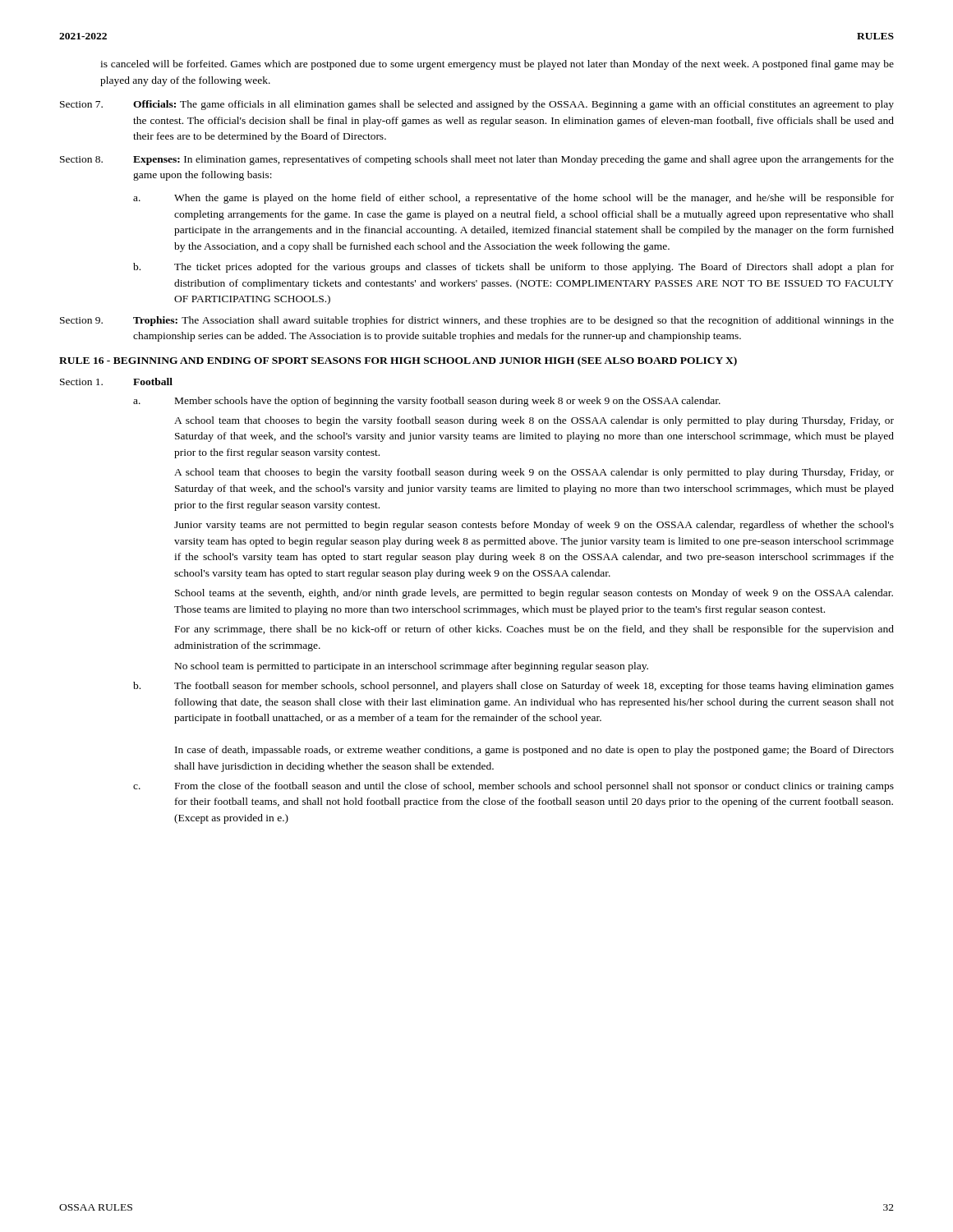Point to the block beginning "Section 9. Trophies: The"

[476, 328]
